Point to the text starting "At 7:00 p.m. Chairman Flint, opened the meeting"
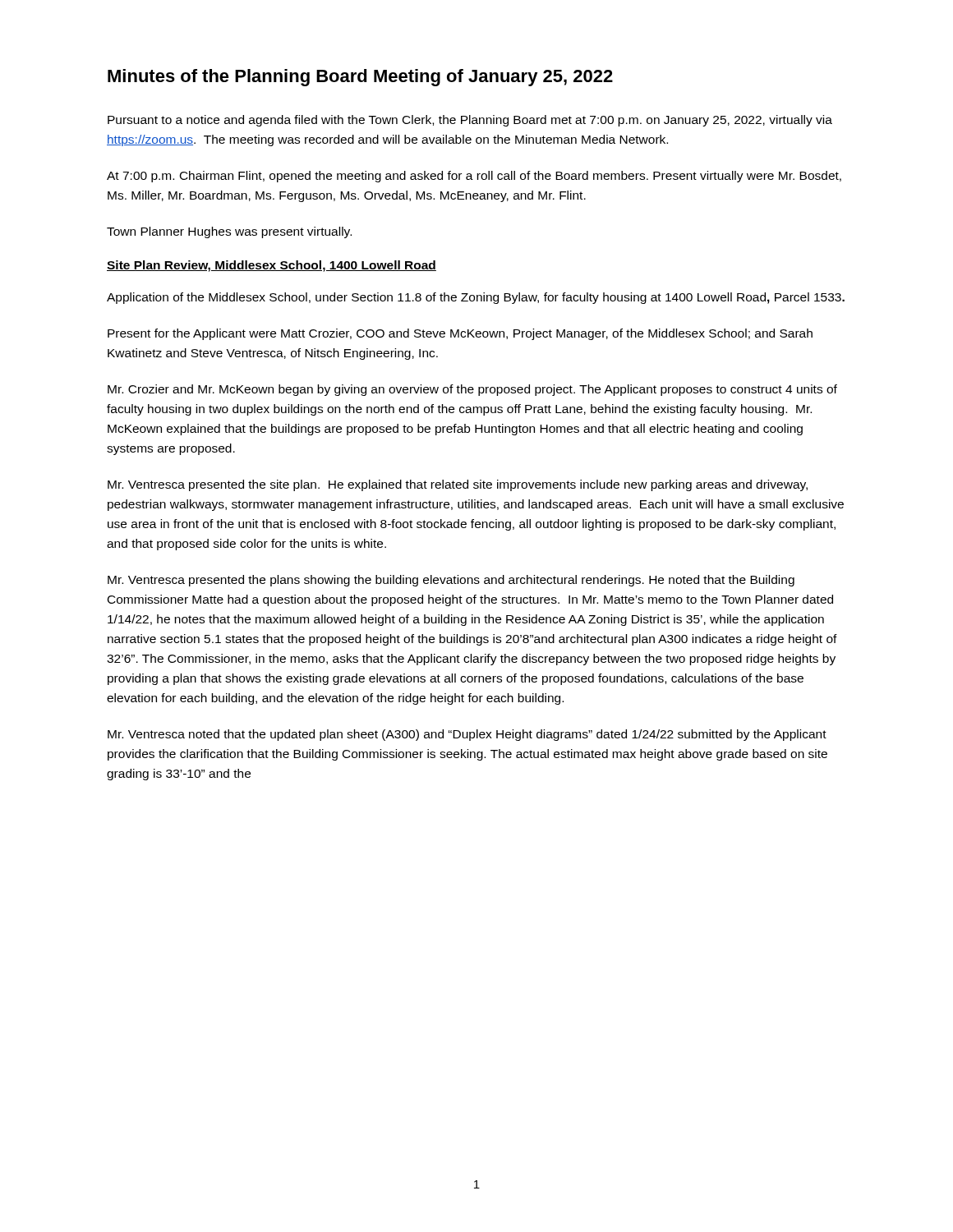The image size is (953, 1232). [x=474, y=185]
